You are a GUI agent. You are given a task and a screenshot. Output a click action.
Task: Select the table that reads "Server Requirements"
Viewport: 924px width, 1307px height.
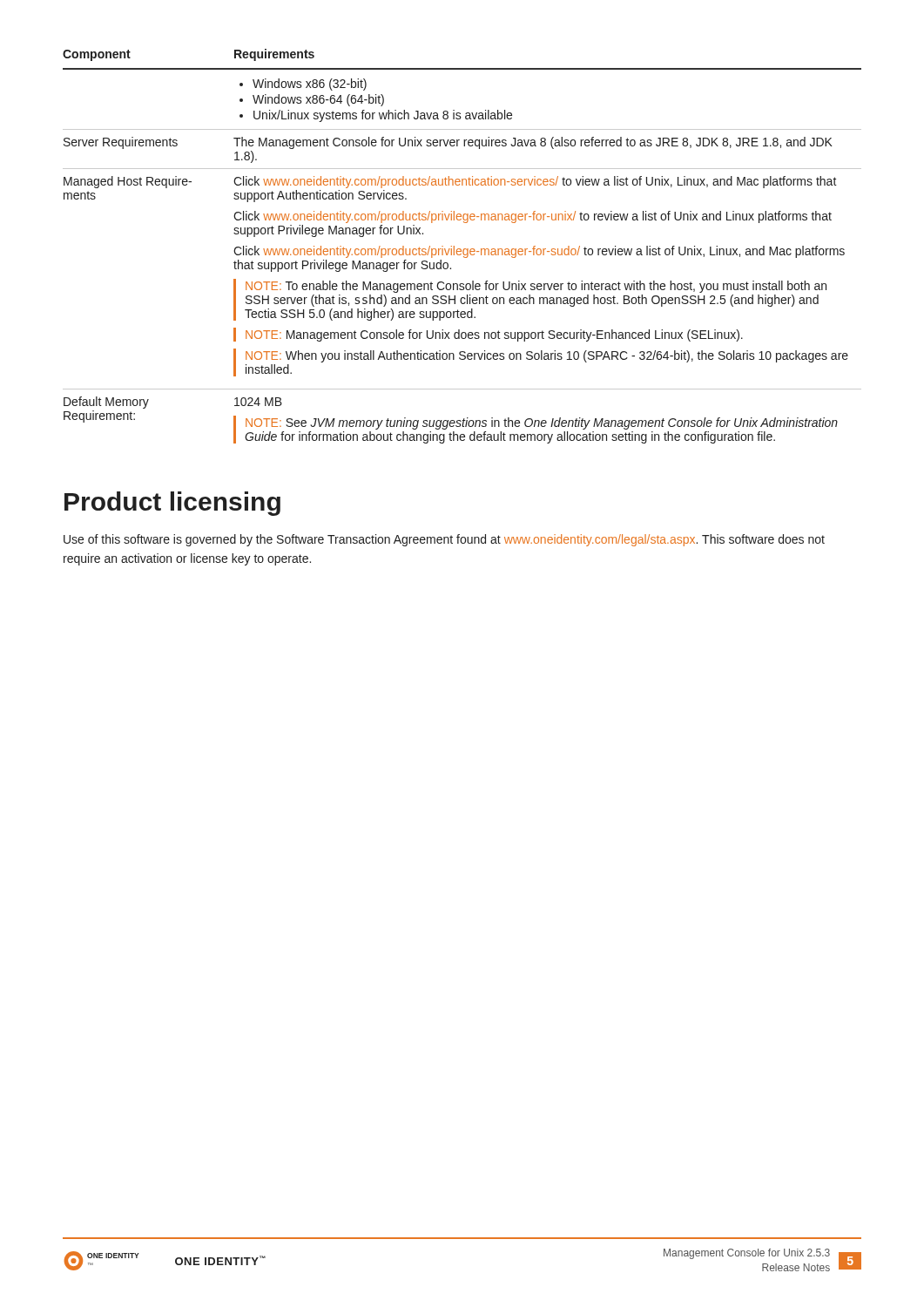coord(462,249)
